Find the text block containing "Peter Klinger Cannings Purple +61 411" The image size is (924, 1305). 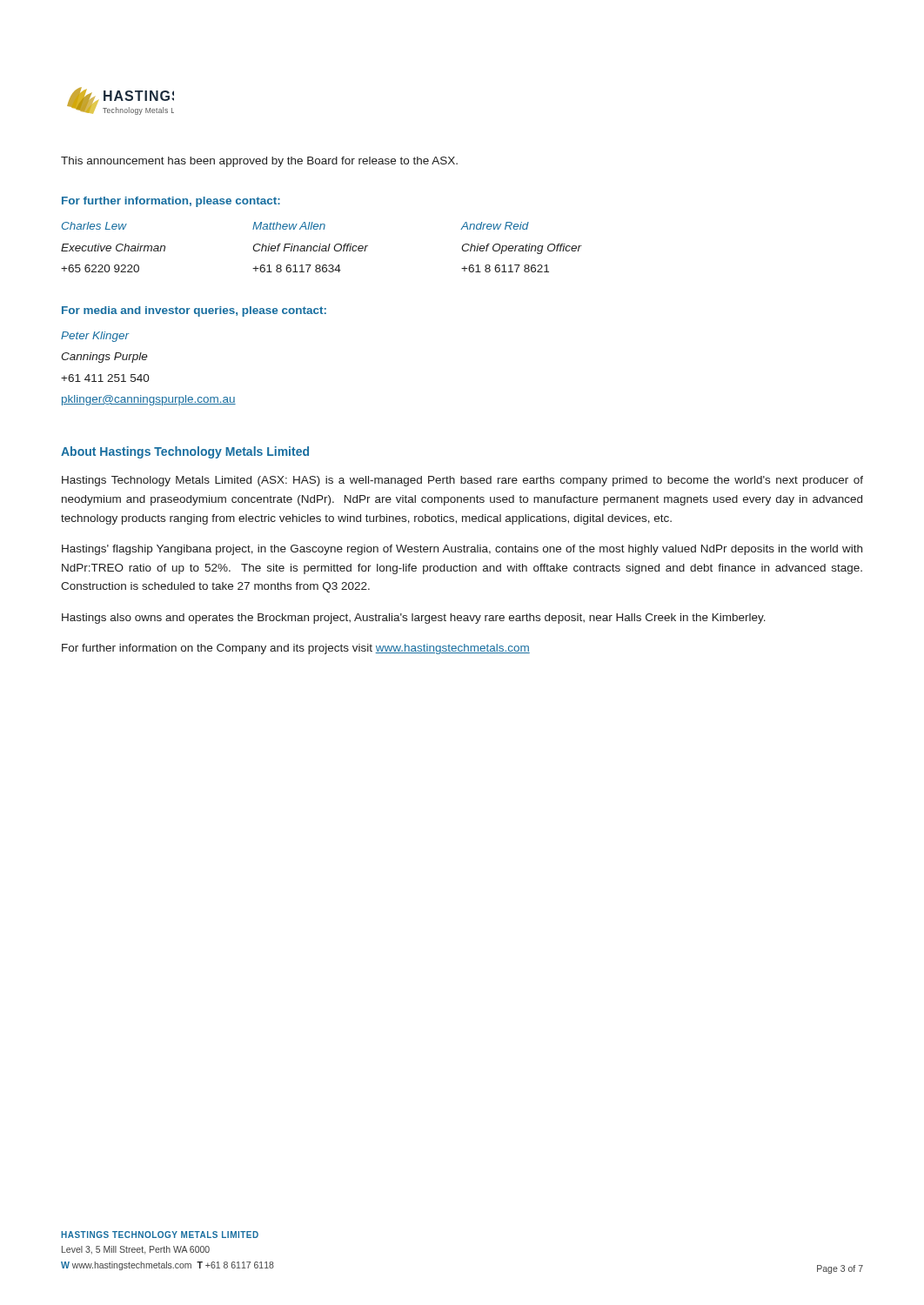[x=95, y=337]
